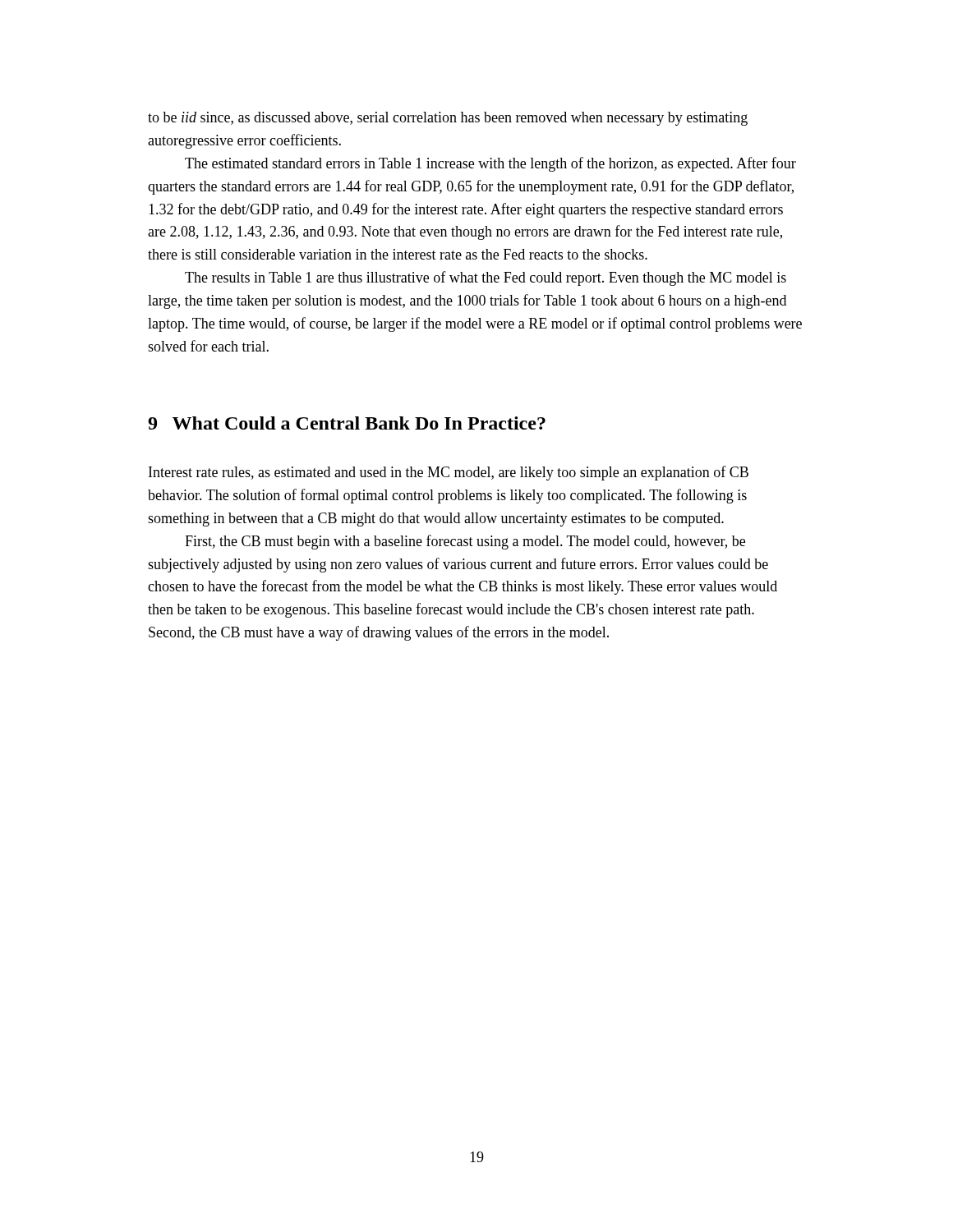Find the text block that says "The estimated standard errors in"
The width and height of the screenshot is (953, 1232).
point(476,210)
